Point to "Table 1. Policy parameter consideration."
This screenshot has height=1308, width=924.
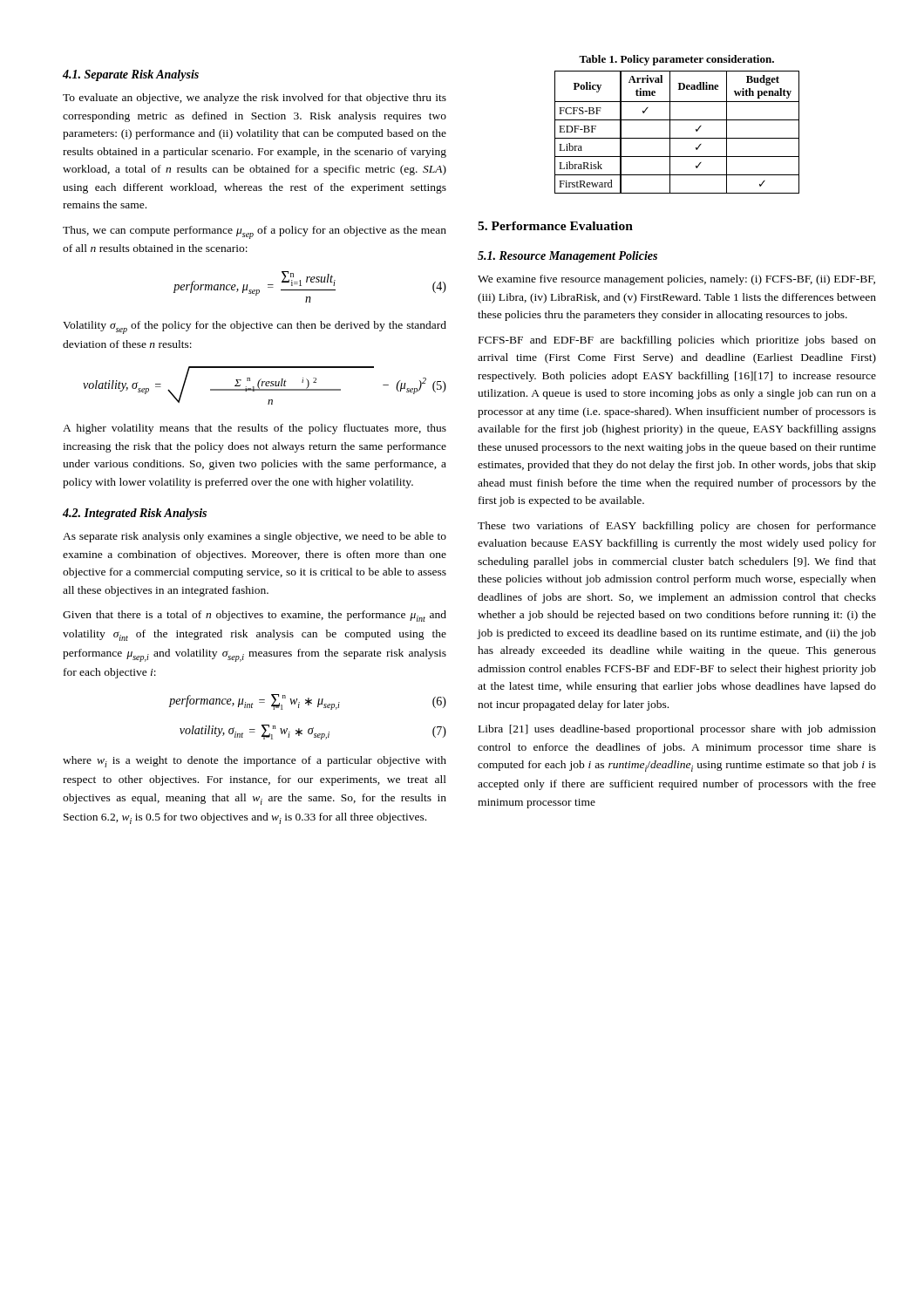677,59
